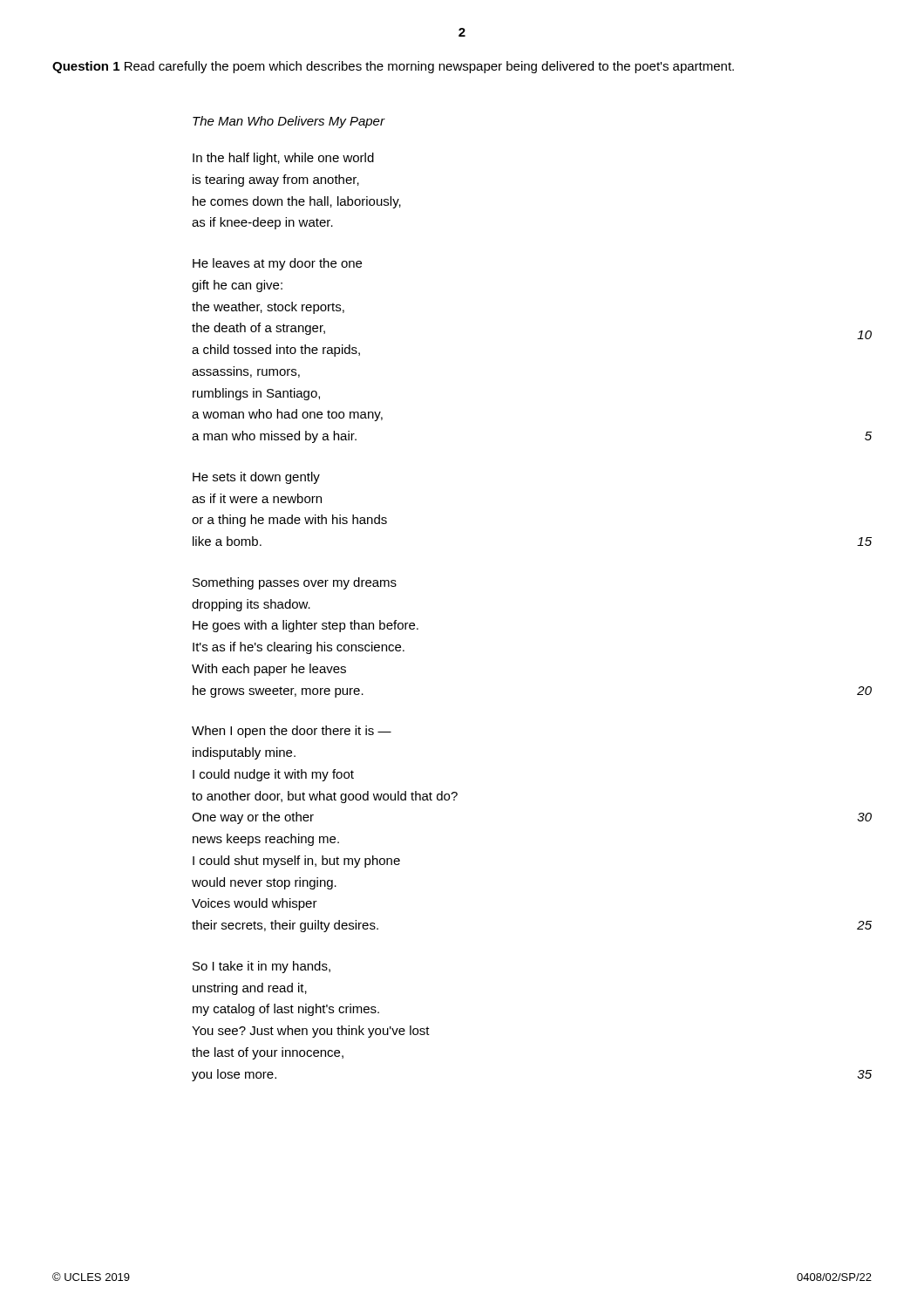Find the text block starting "Something passes over"
The image size is (924, 1308).
(295, 583)
